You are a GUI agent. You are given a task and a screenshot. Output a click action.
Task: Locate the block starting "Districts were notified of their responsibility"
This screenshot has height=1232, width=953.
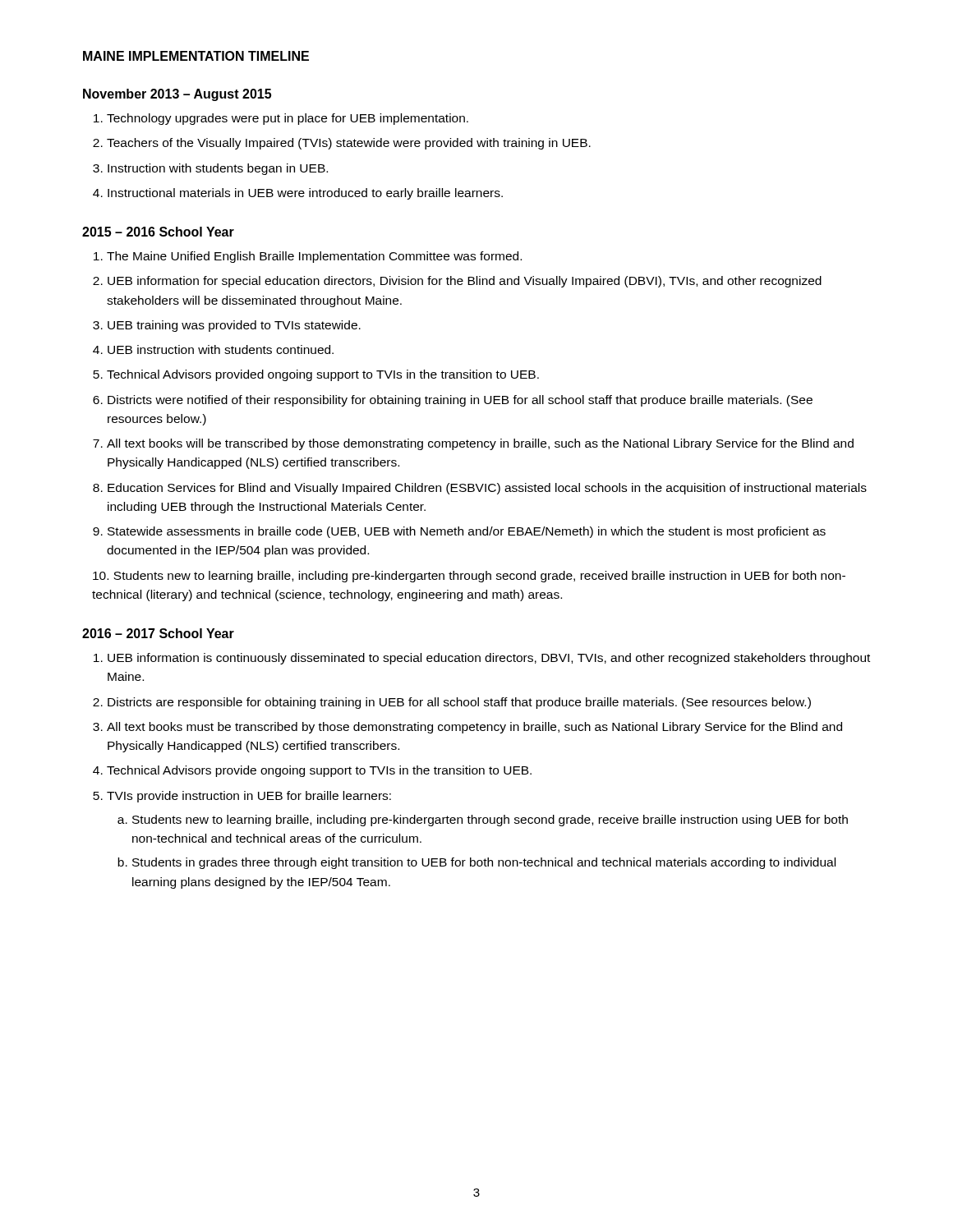point(460,409)
